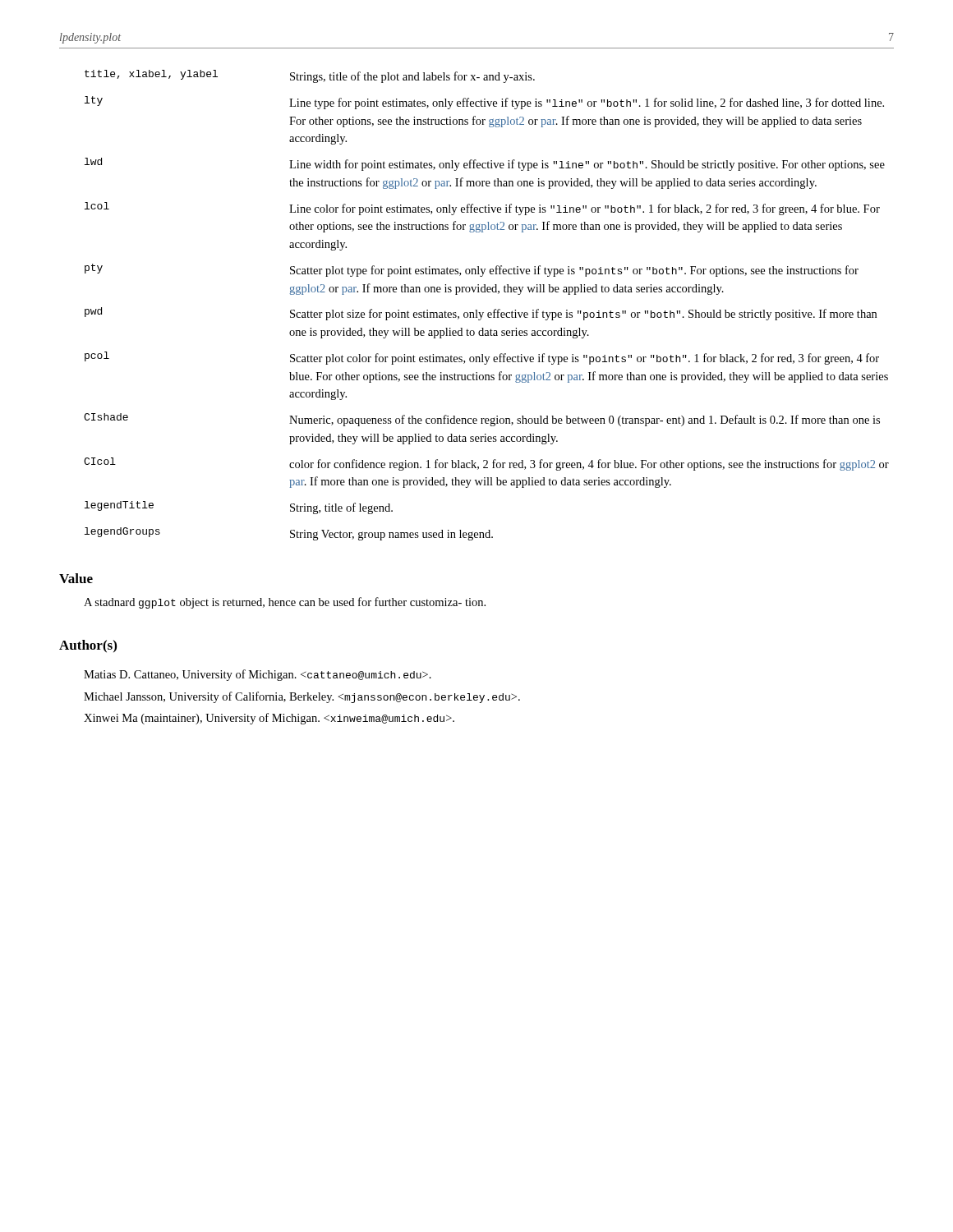This screenshot has width=953, height=1232.
Task: Click on the element starting "Scatter plot type"
Action: click(574, 279)
